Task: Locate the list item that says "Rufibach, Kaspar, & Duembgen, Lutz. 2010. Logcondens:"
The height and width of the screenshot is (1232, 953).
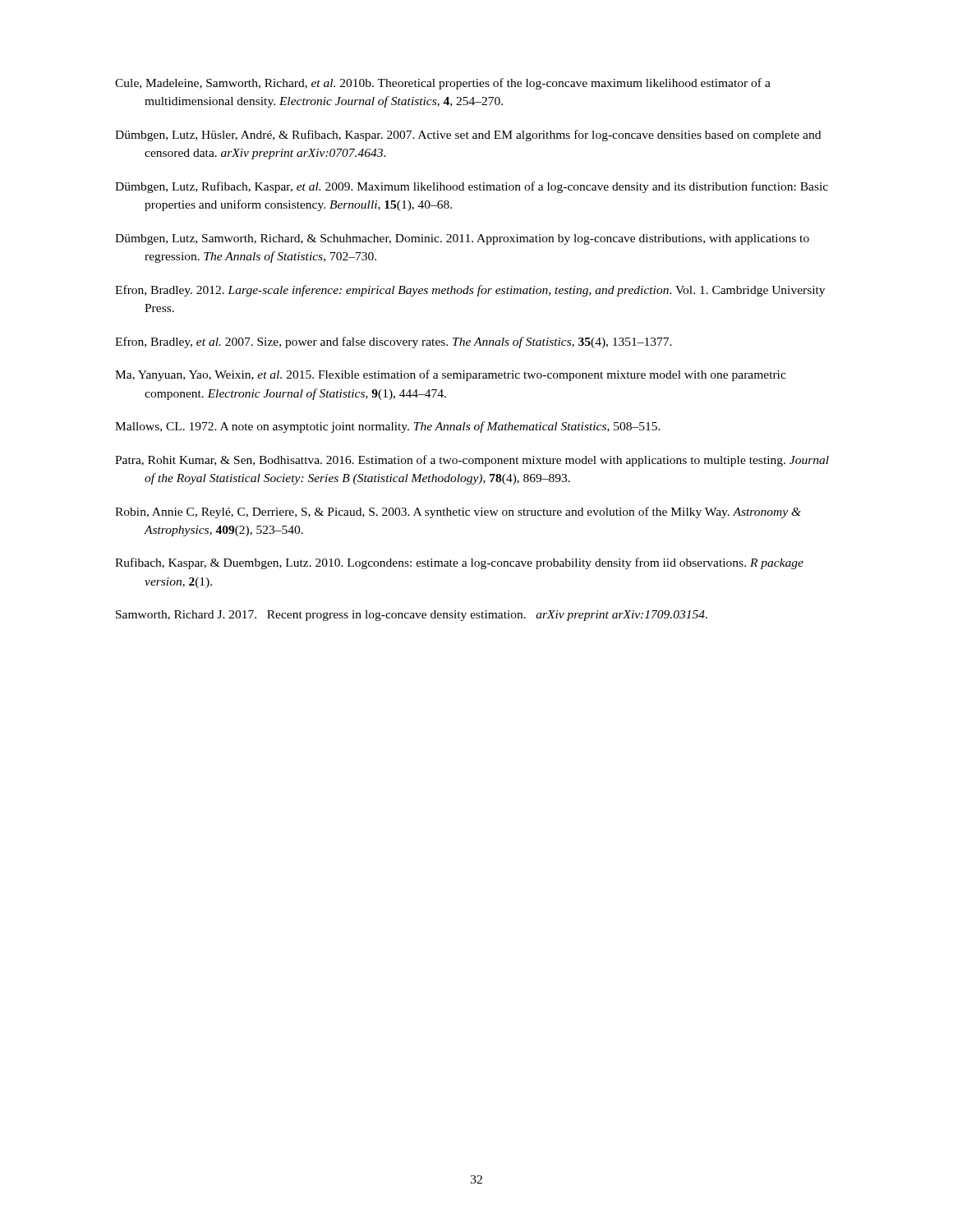Action: 476,572
